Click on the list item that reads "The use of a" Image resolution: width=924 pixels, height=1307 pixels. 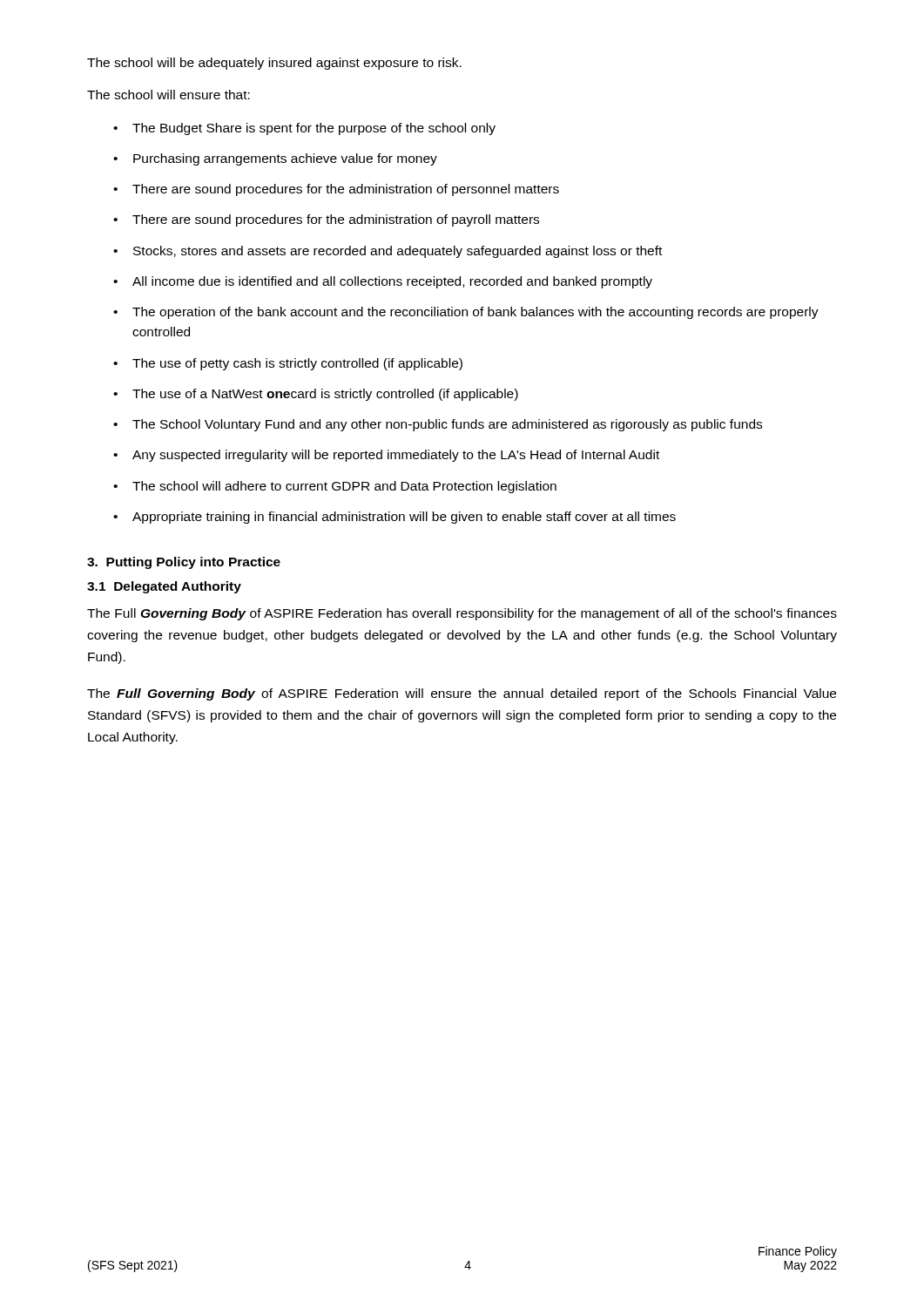325,393
